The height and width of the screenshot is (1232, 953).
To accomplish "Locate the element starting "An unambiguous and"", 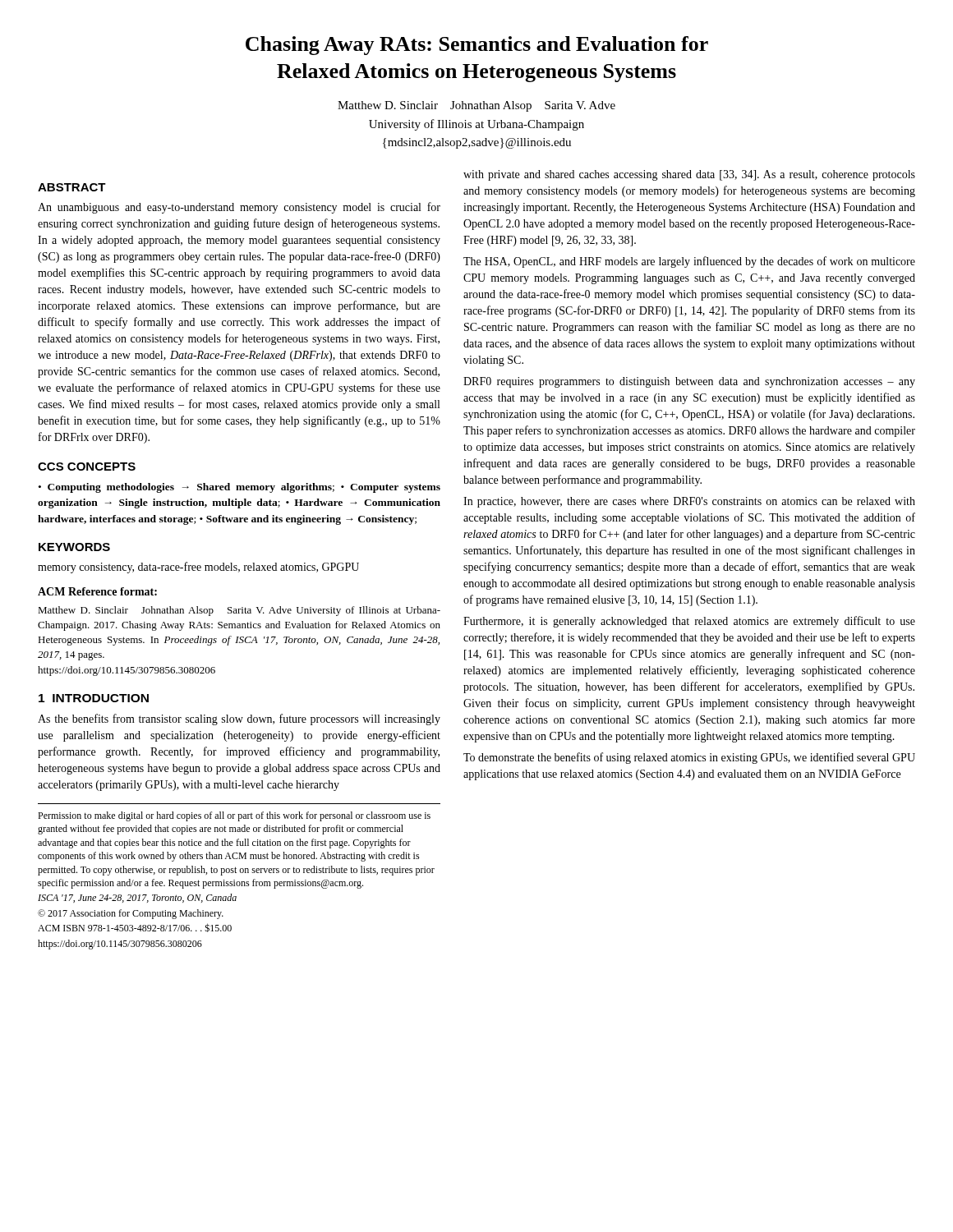I will 239,322.
